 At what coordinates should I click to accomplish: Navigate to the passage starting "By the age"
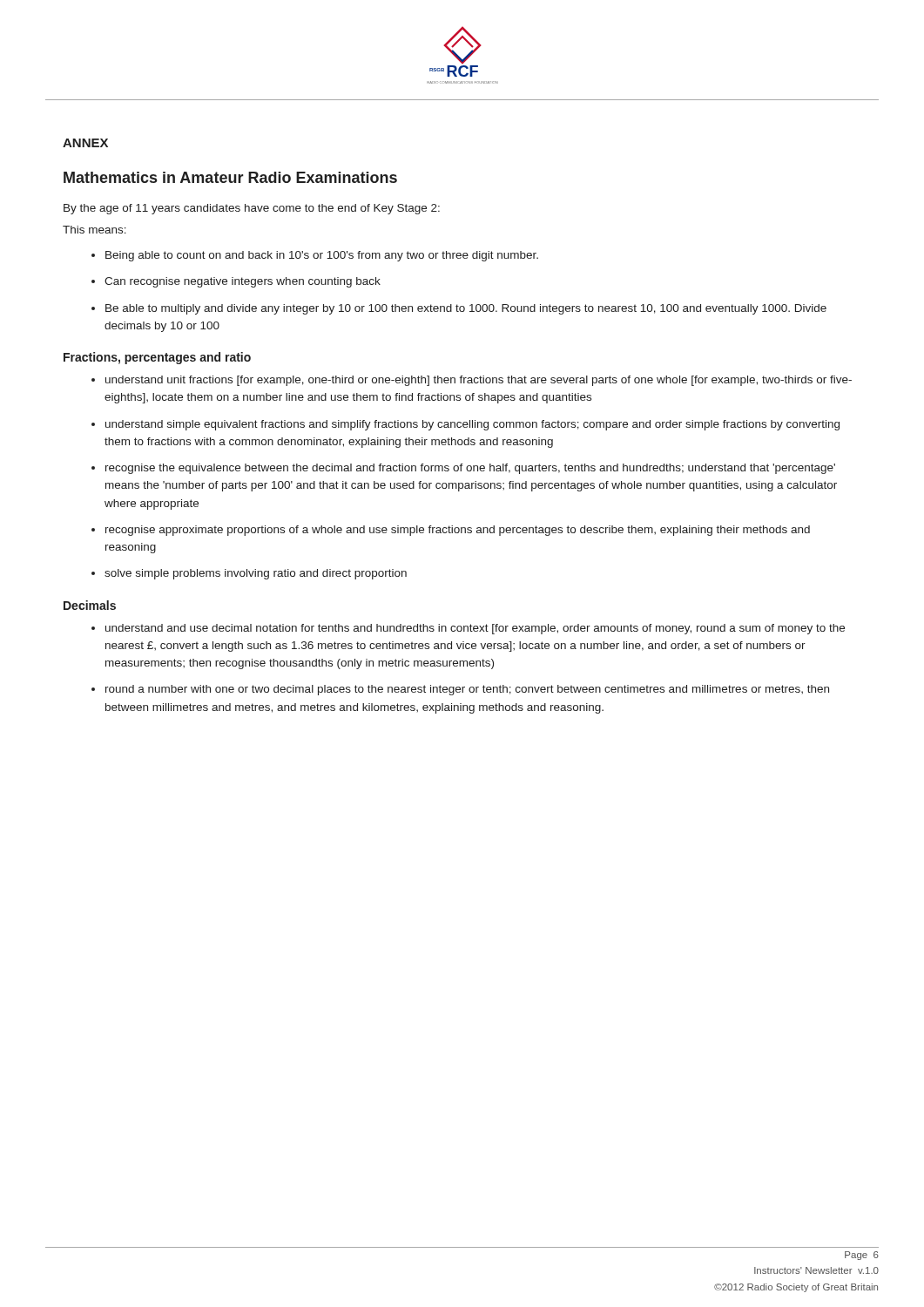click(x=252, y=208)
